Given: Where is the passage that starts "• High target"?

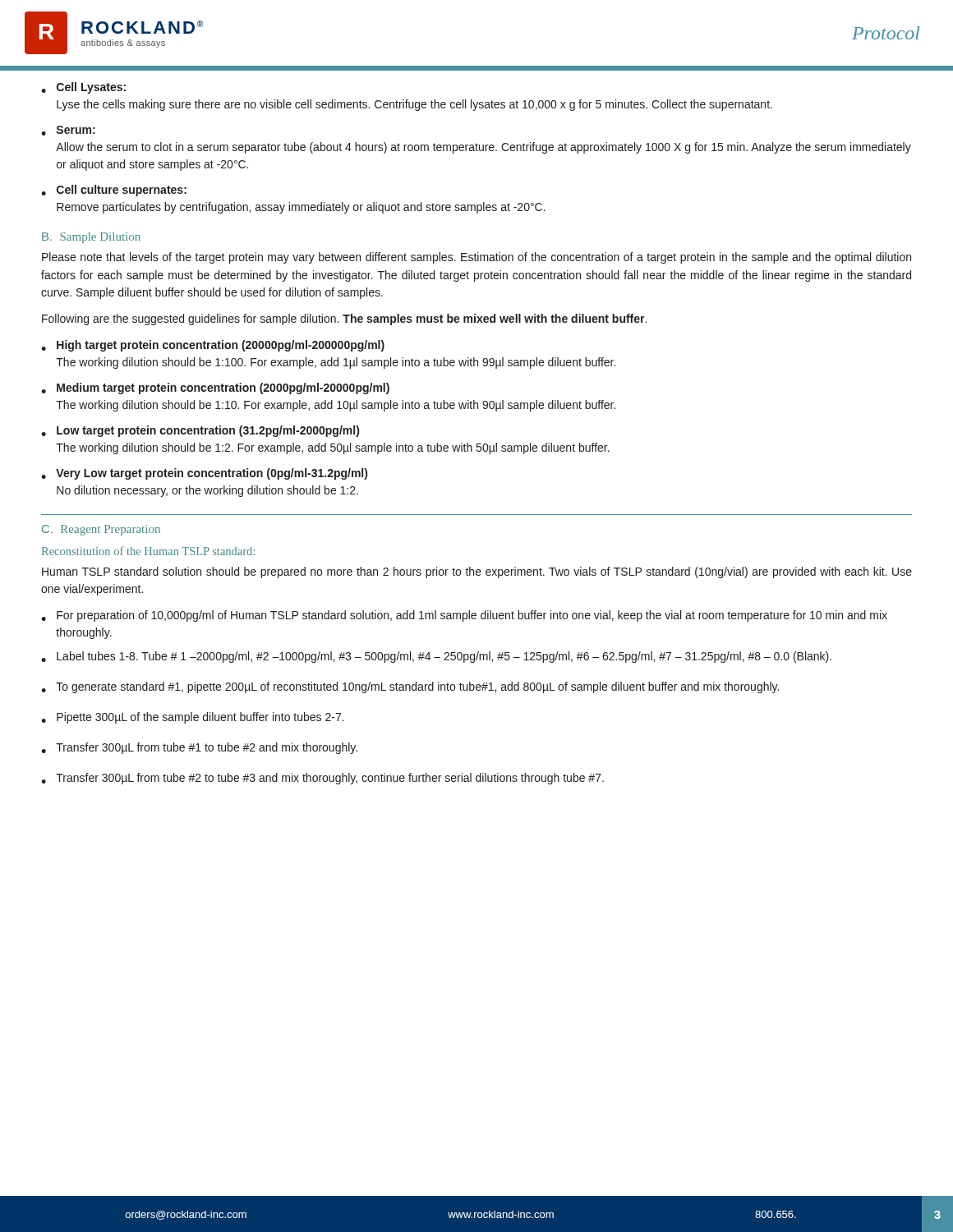Looking at the screenshot, I should [329, 354].
